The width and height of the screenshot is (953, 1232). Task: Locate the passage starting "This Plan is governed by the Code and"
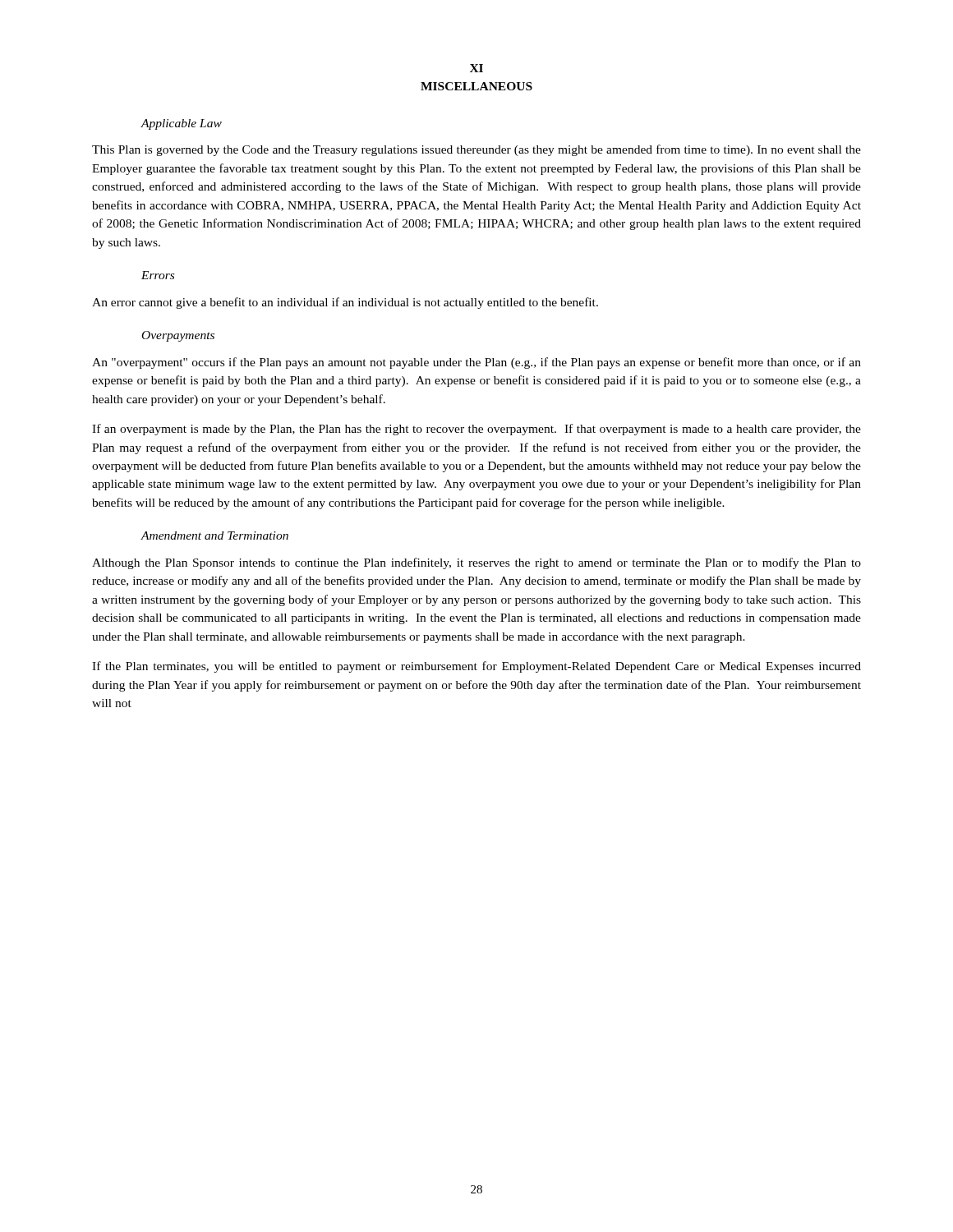(476, 196)
